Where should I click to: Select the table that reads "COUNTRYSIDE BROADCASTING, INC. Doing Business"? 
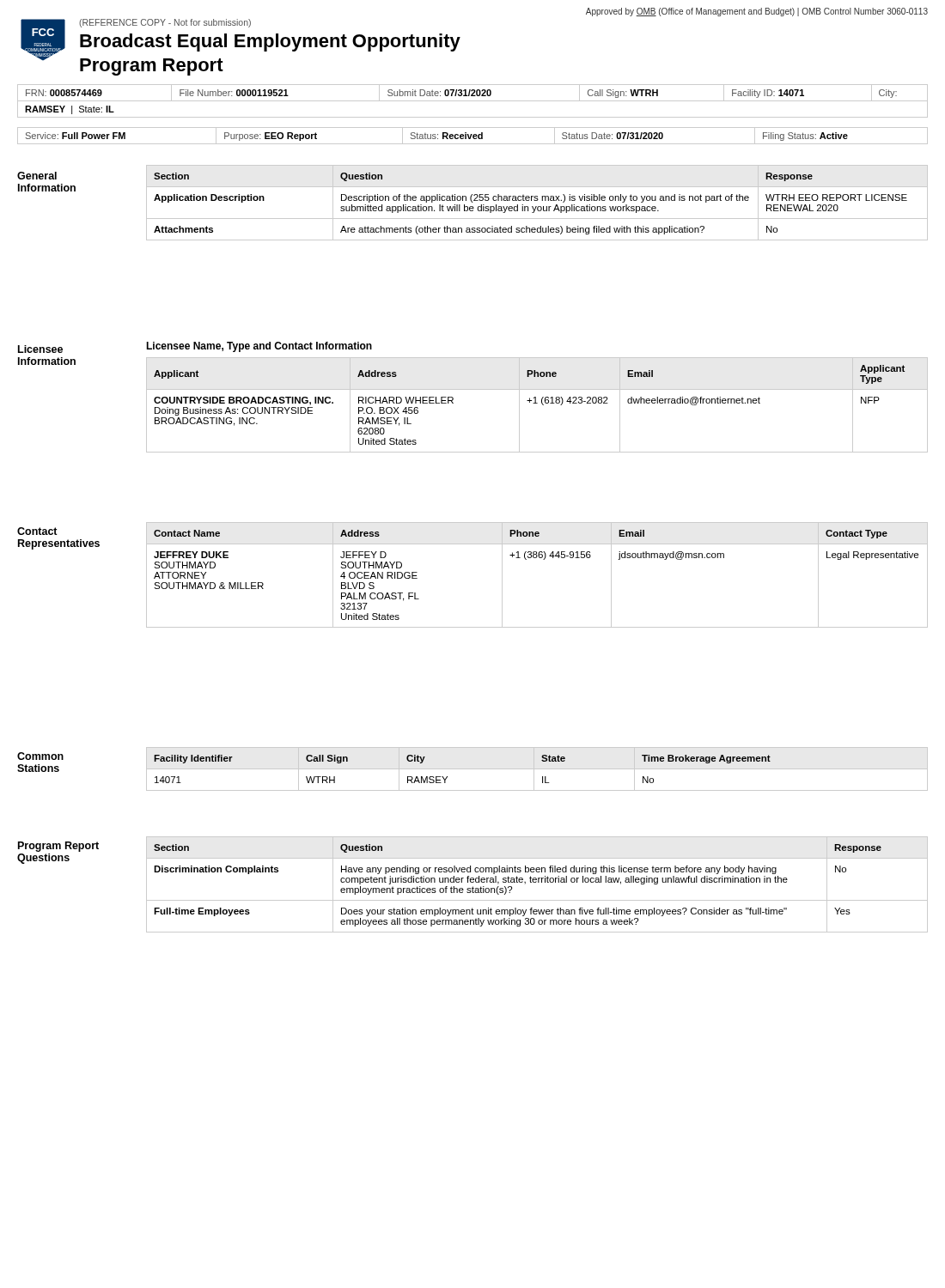tap(537, 405)
